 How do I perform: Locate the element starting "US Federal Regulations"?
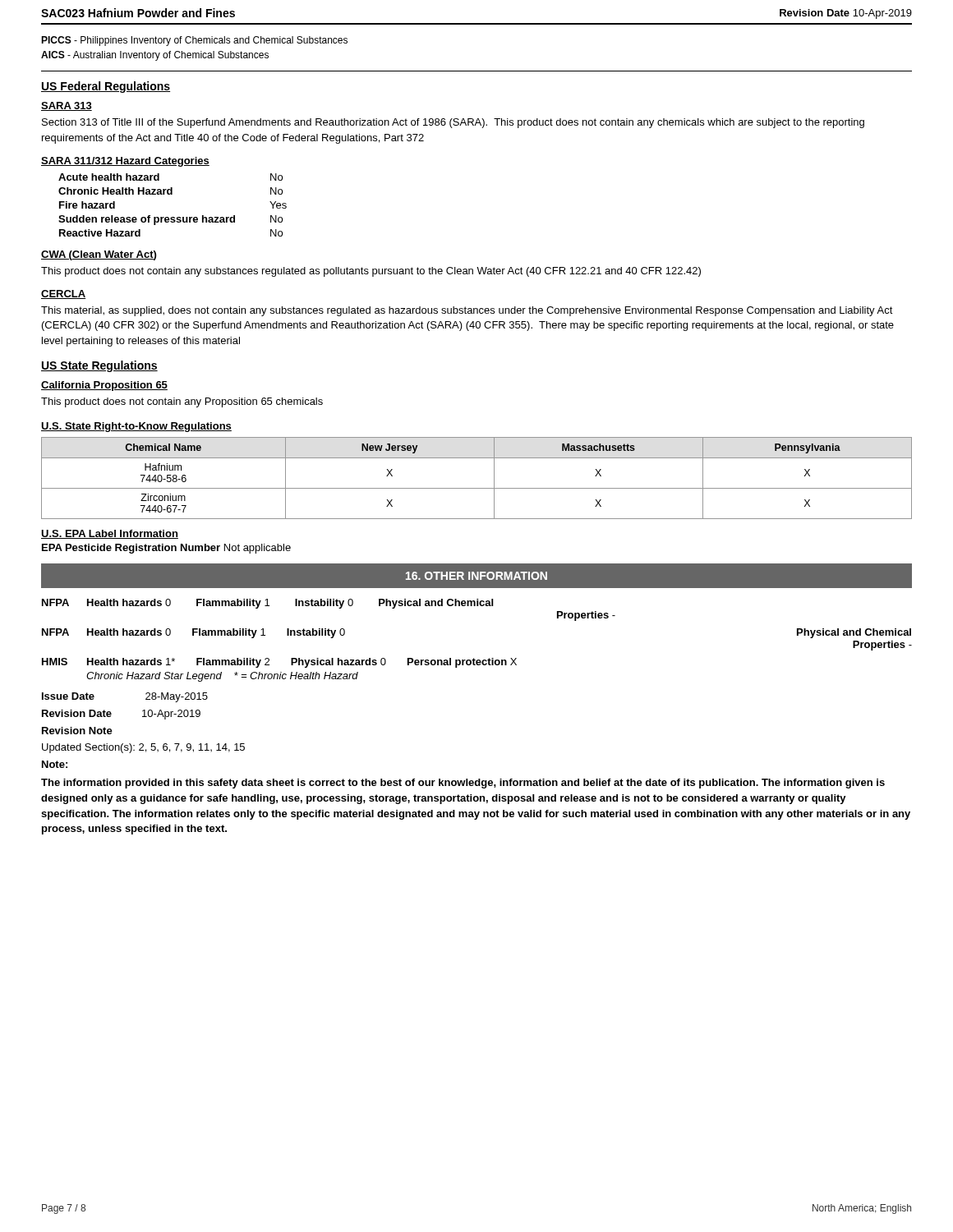[x=106, y=86]
